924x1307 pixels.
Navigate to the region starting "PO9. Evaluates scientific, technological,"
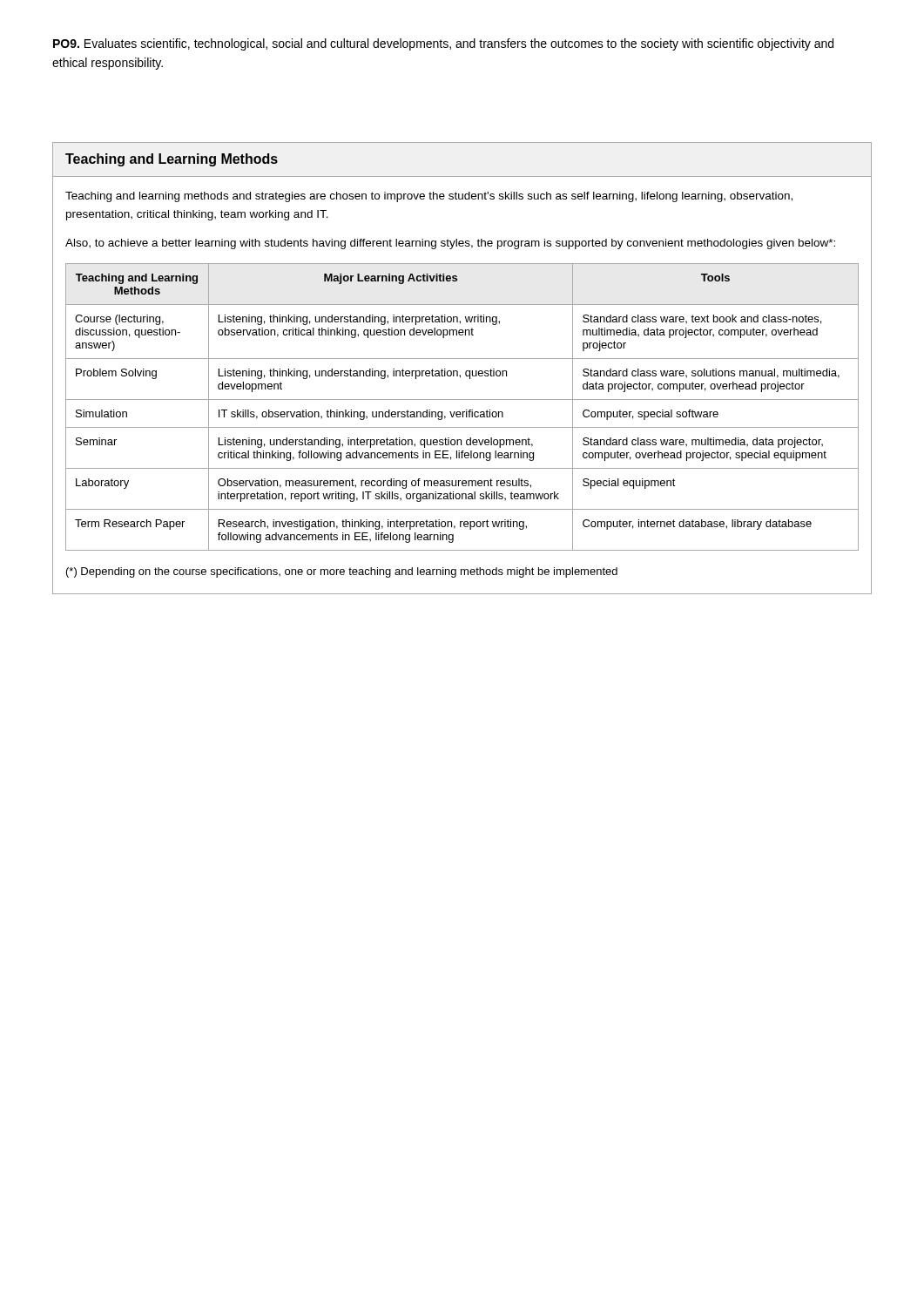(x=443, y=53)
